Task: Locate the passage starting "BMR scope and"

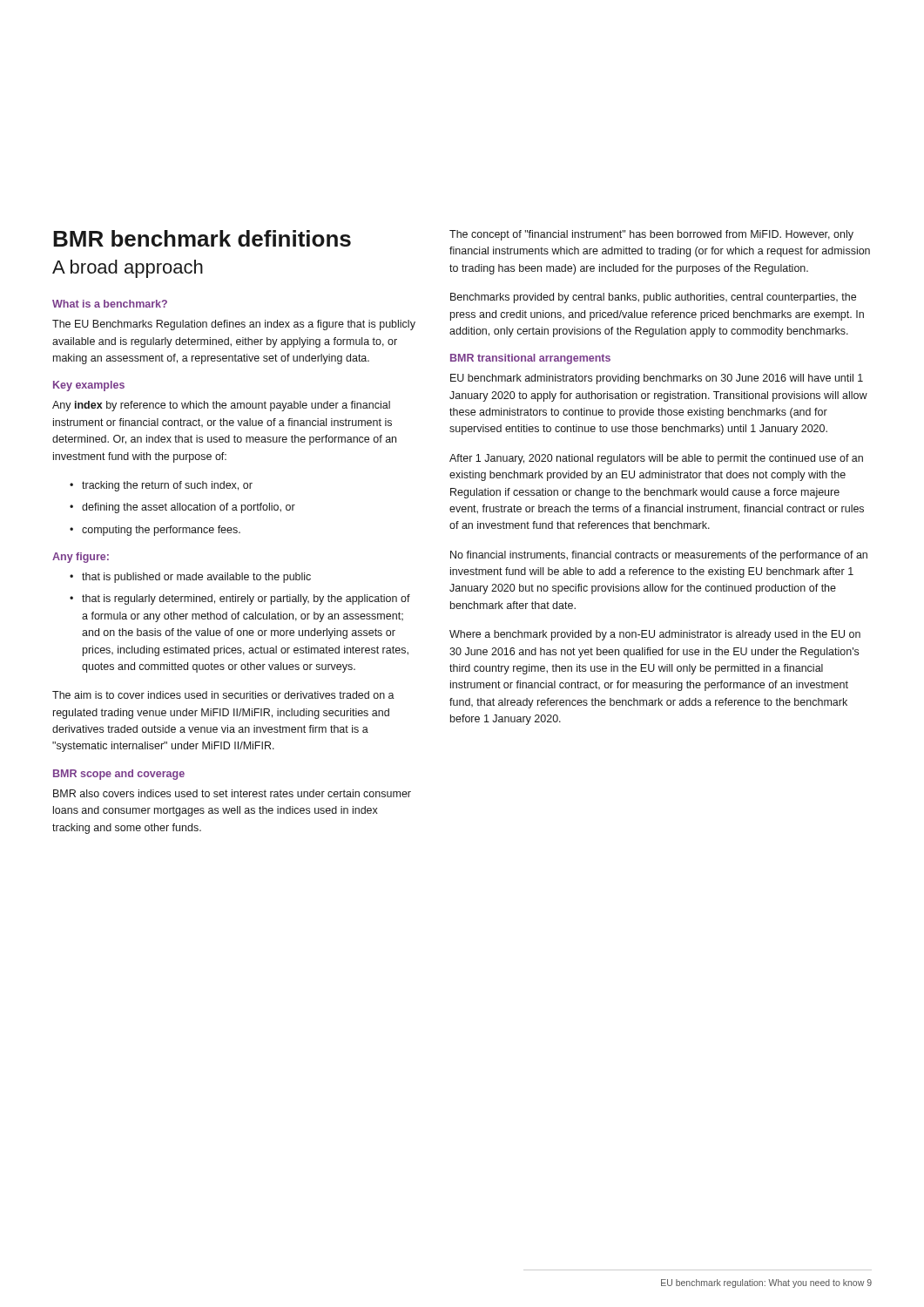Action: click(x=119, y=774)
